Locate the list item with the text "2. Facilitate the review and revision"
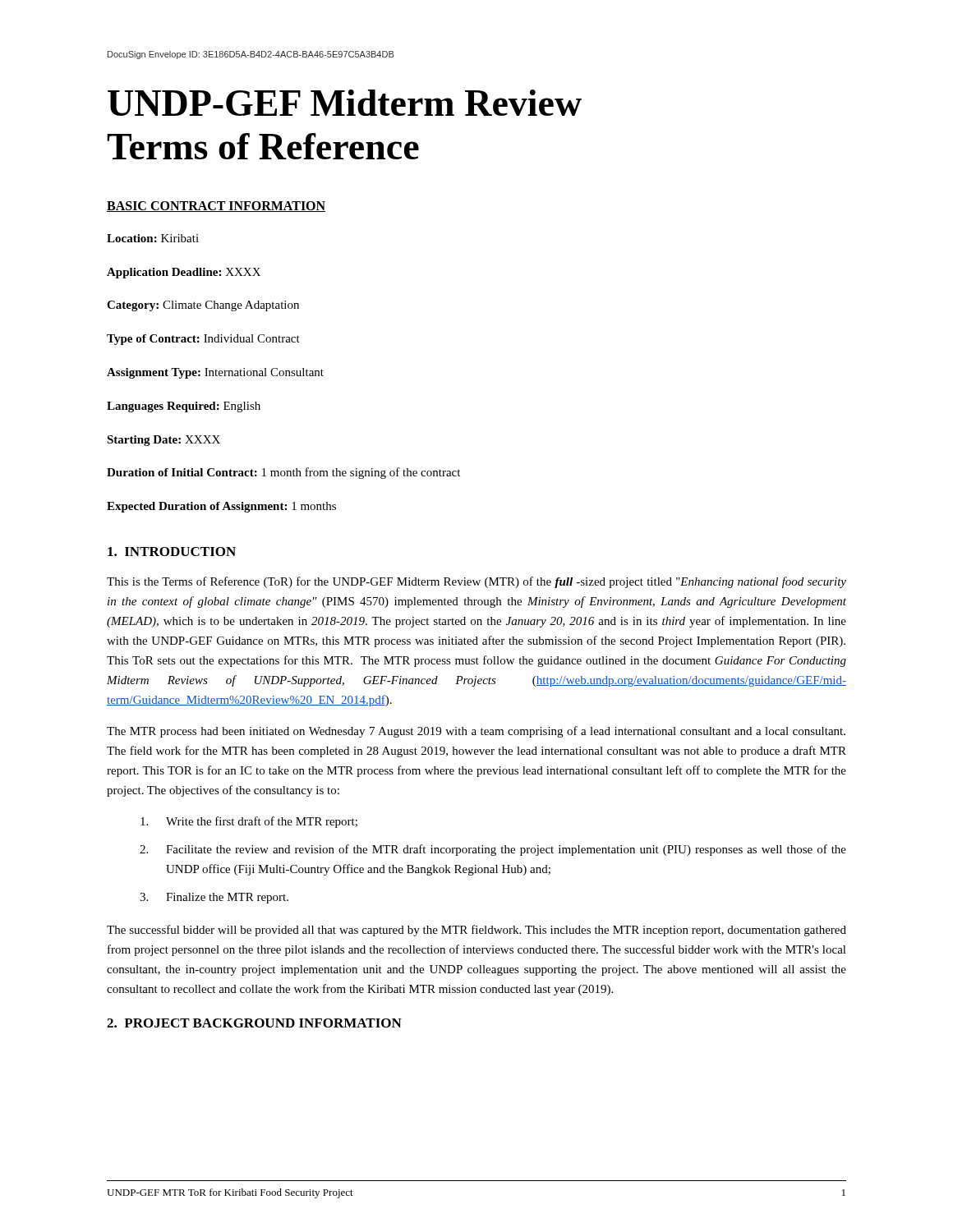The image size is (953, 1232). pos(493,859)
